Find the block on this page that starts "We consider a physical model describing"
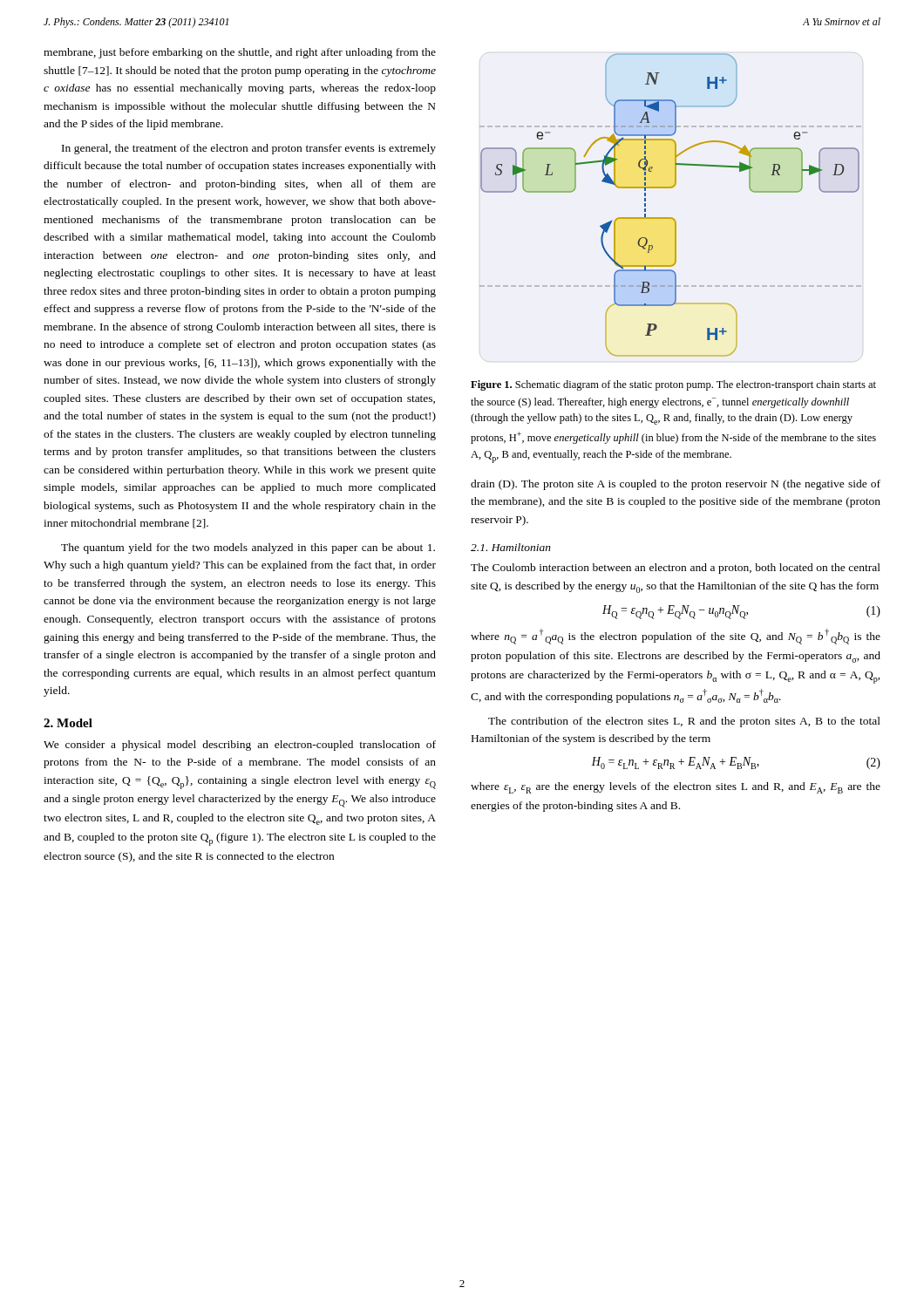This screenshot has height=1308, width=924. 240,800
